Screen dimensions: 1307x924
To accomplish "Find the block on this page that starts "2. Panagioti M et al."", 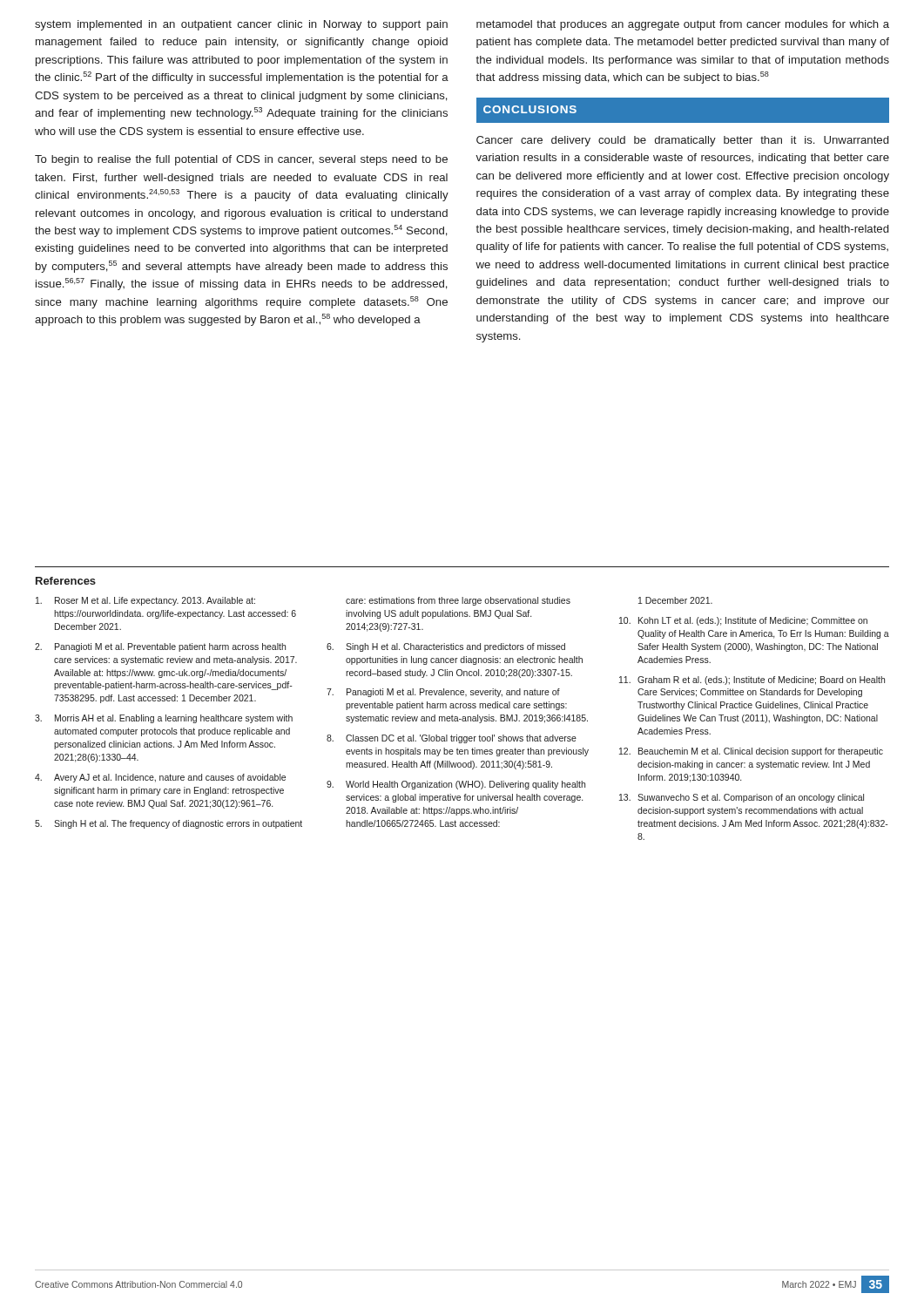I will 170,673.
